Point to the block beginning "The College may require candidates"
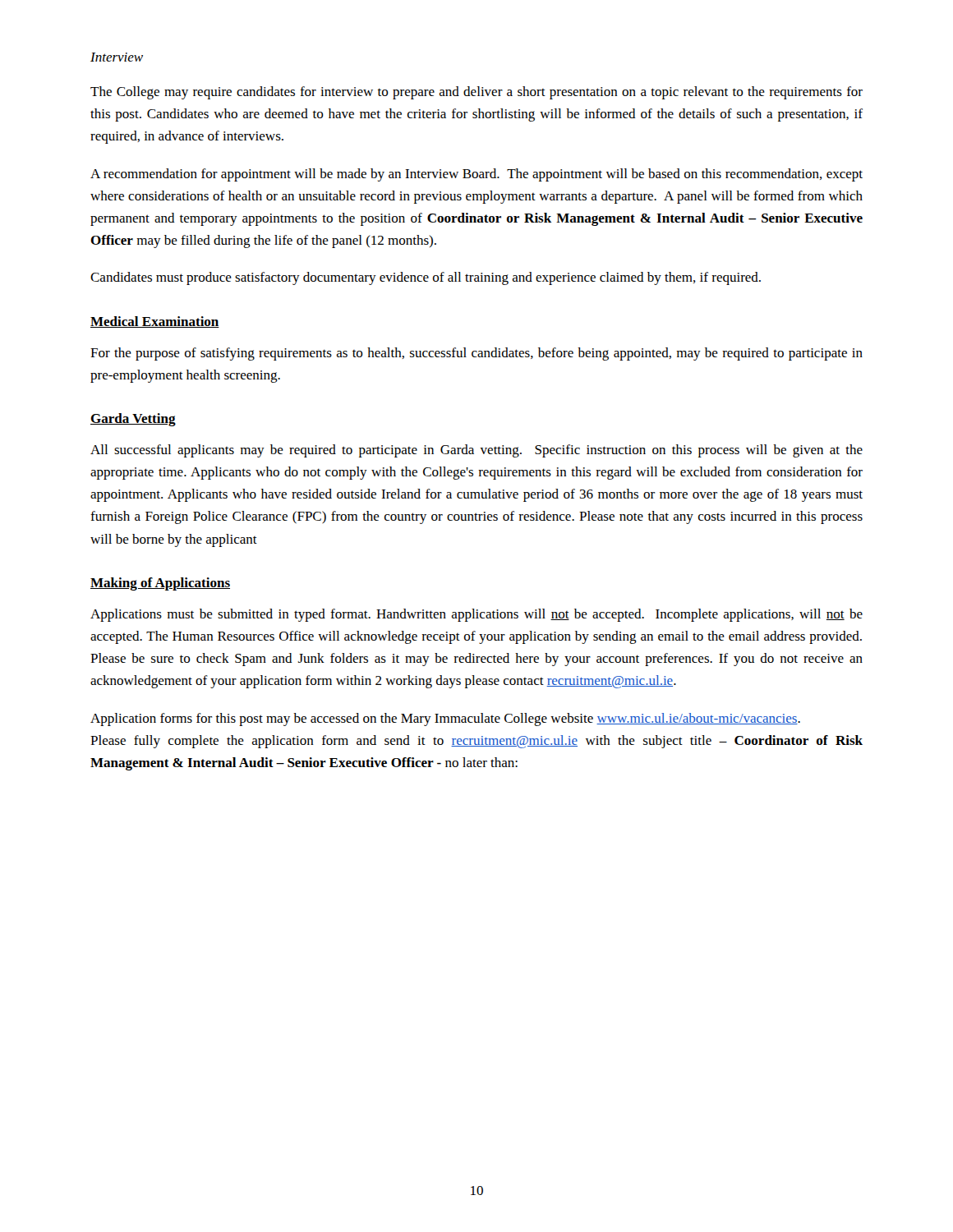The image size is (953, 1232). coord(476,114)
